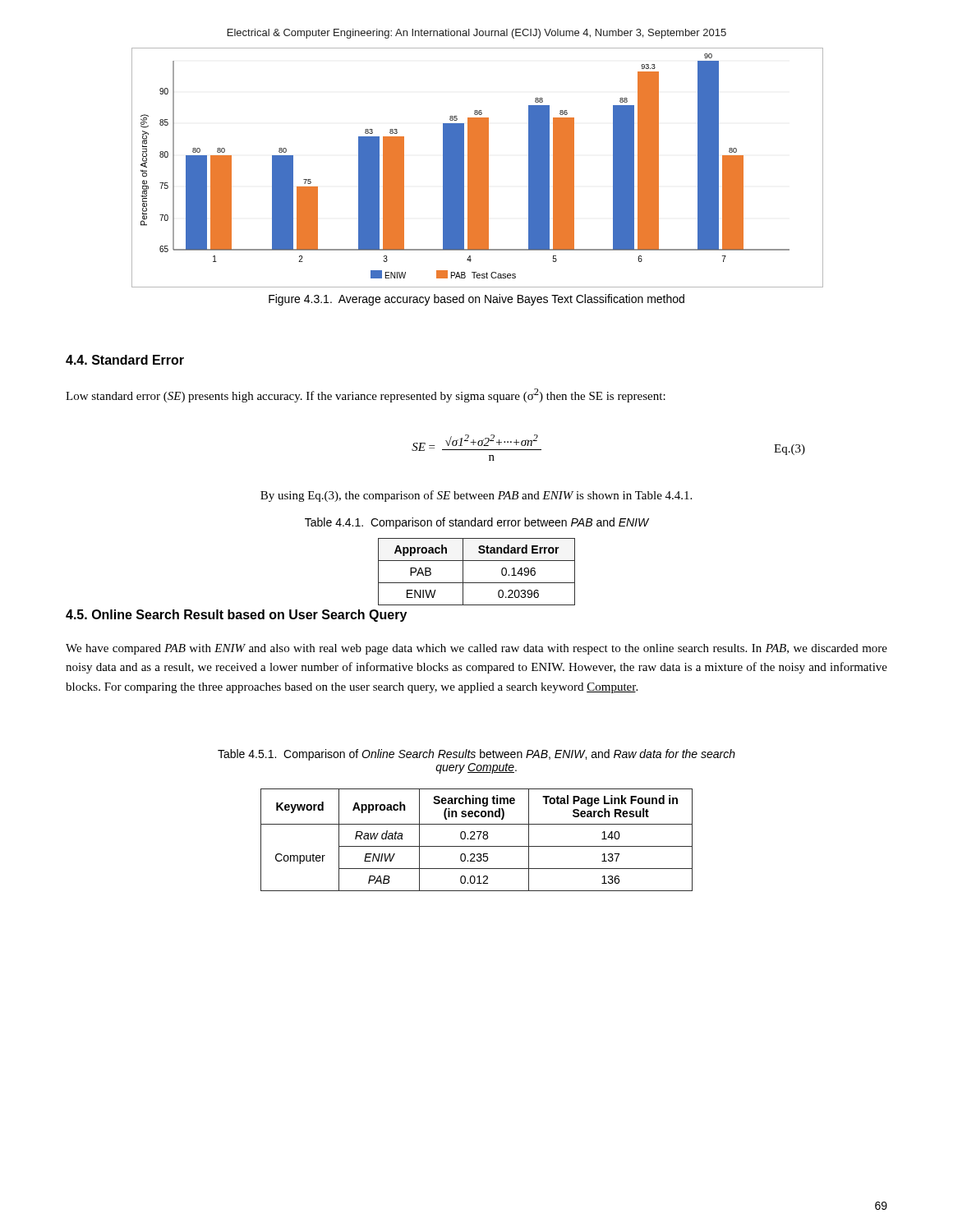
Task: Where is the passage that starts "By using Eq.(3), the comparison of"?
Action: [x=476, y=495]
